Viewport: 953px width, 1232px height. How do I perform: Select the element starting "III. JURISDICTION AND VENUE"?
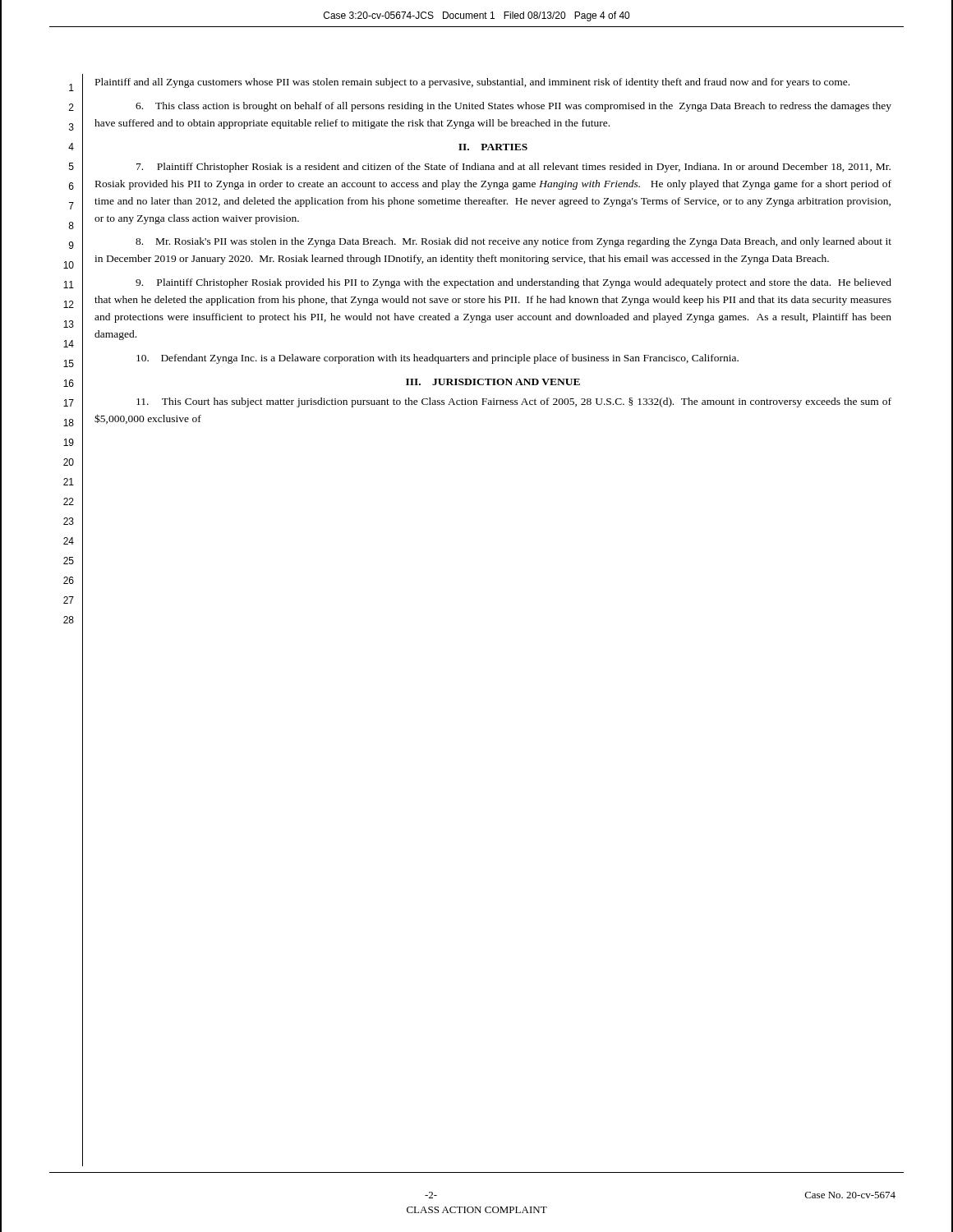tap(493, 381)
